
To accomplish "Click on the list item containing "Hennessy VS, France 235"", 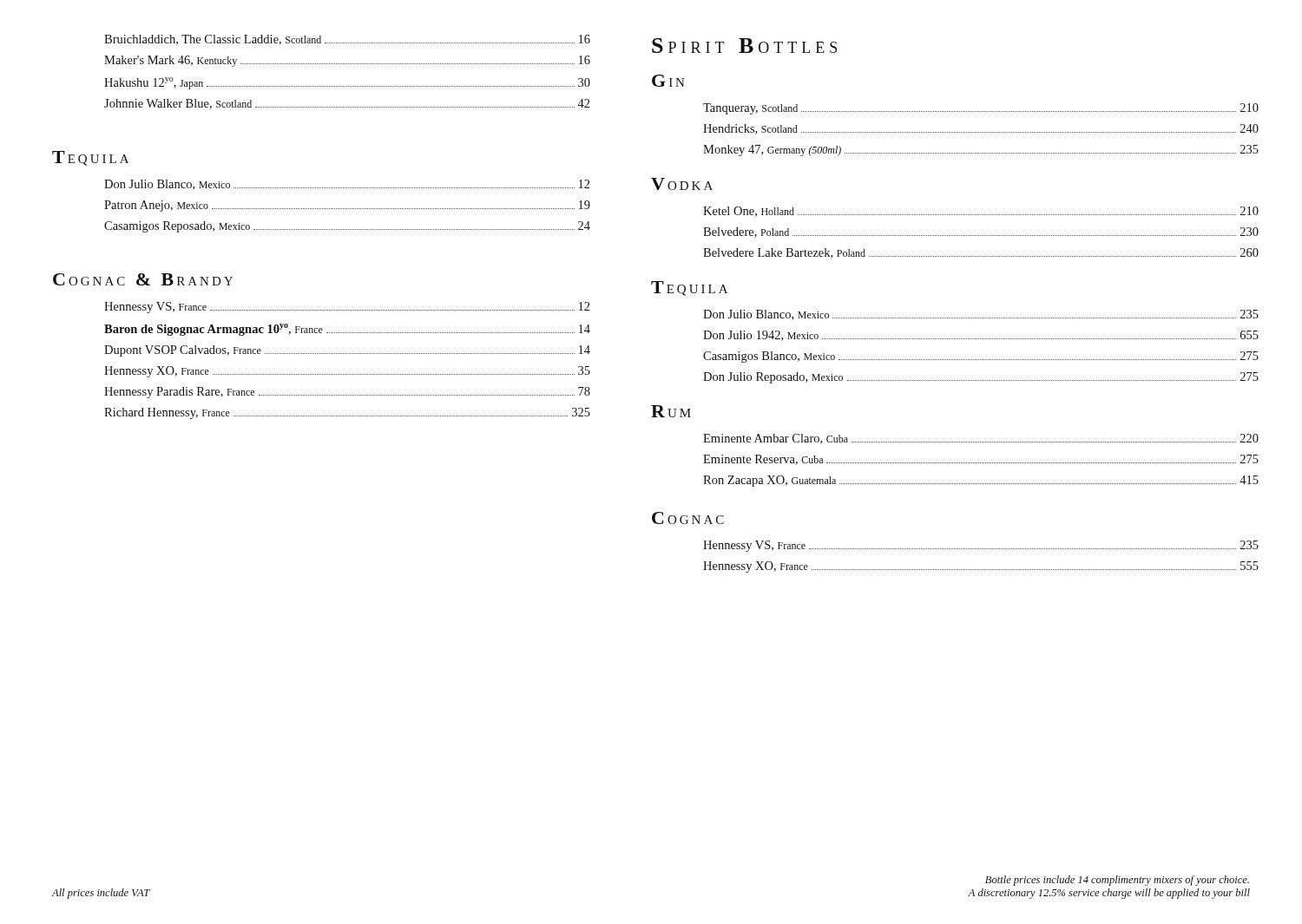I will pyautogui.click(x=981, y=545).
